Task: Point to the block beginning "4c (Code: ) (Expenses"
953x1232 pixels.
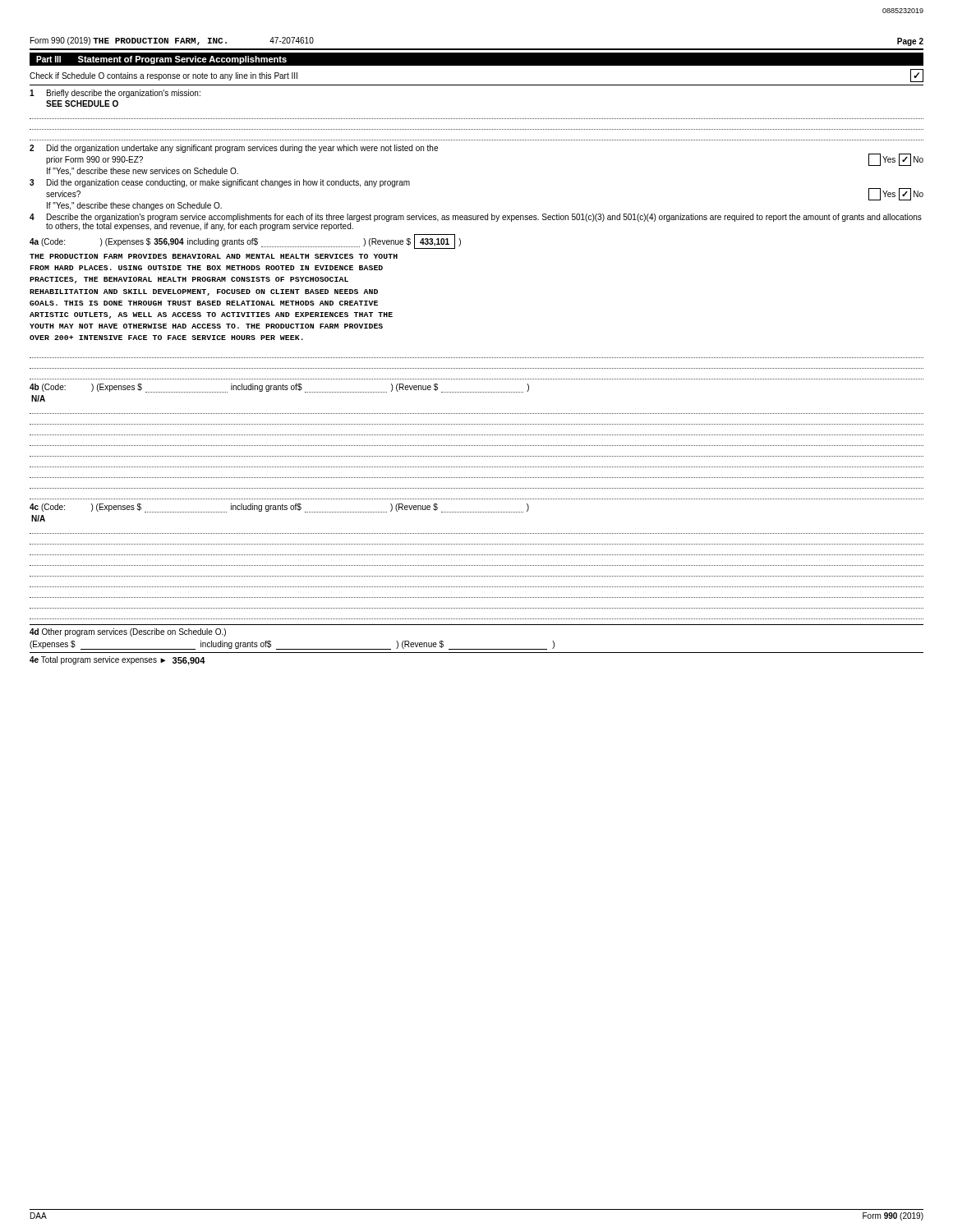Action: click(476, 560)
